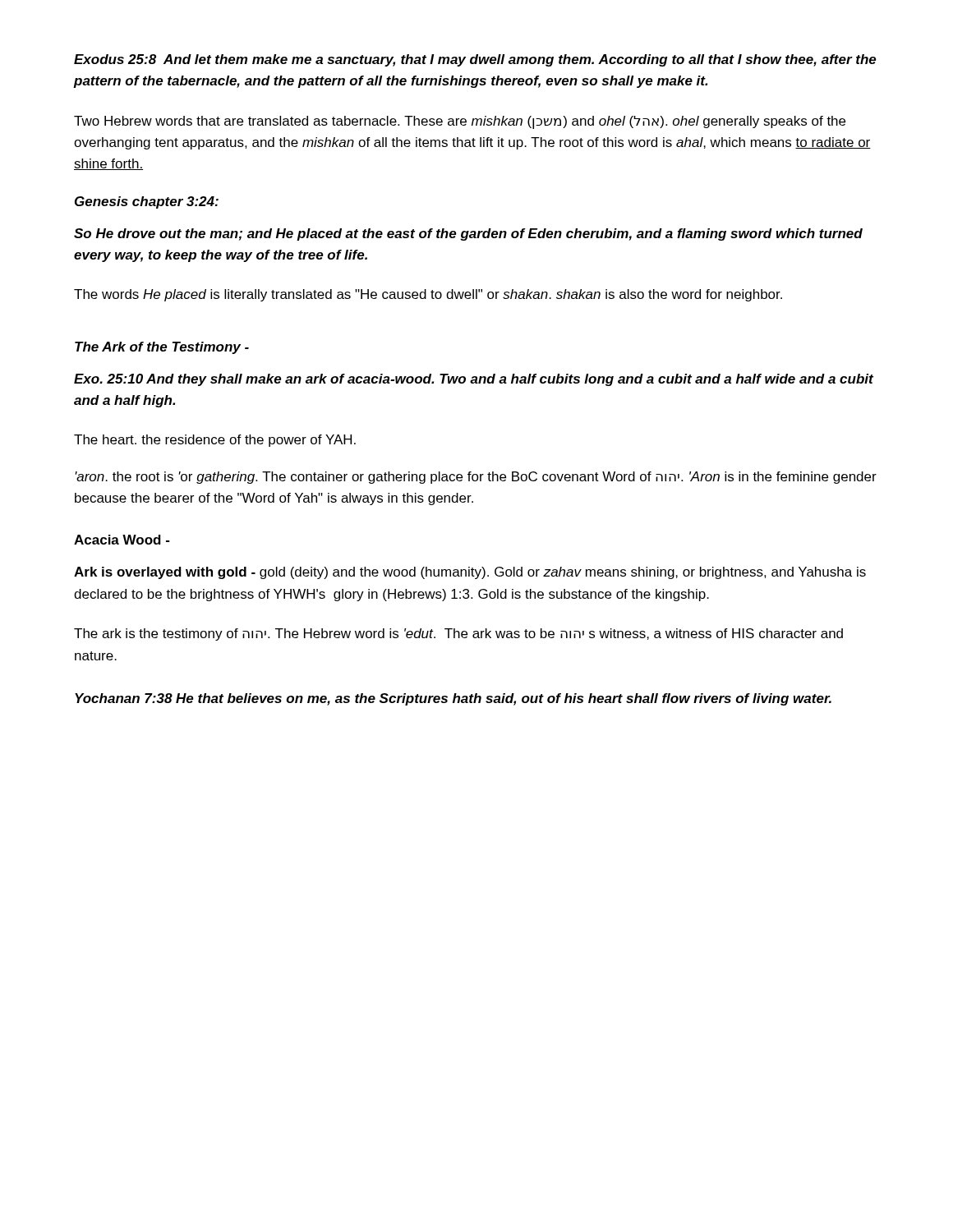Find "The Ark of the Testimony -" on this page
Screen dimensions: 1232x953
[161, 347]
